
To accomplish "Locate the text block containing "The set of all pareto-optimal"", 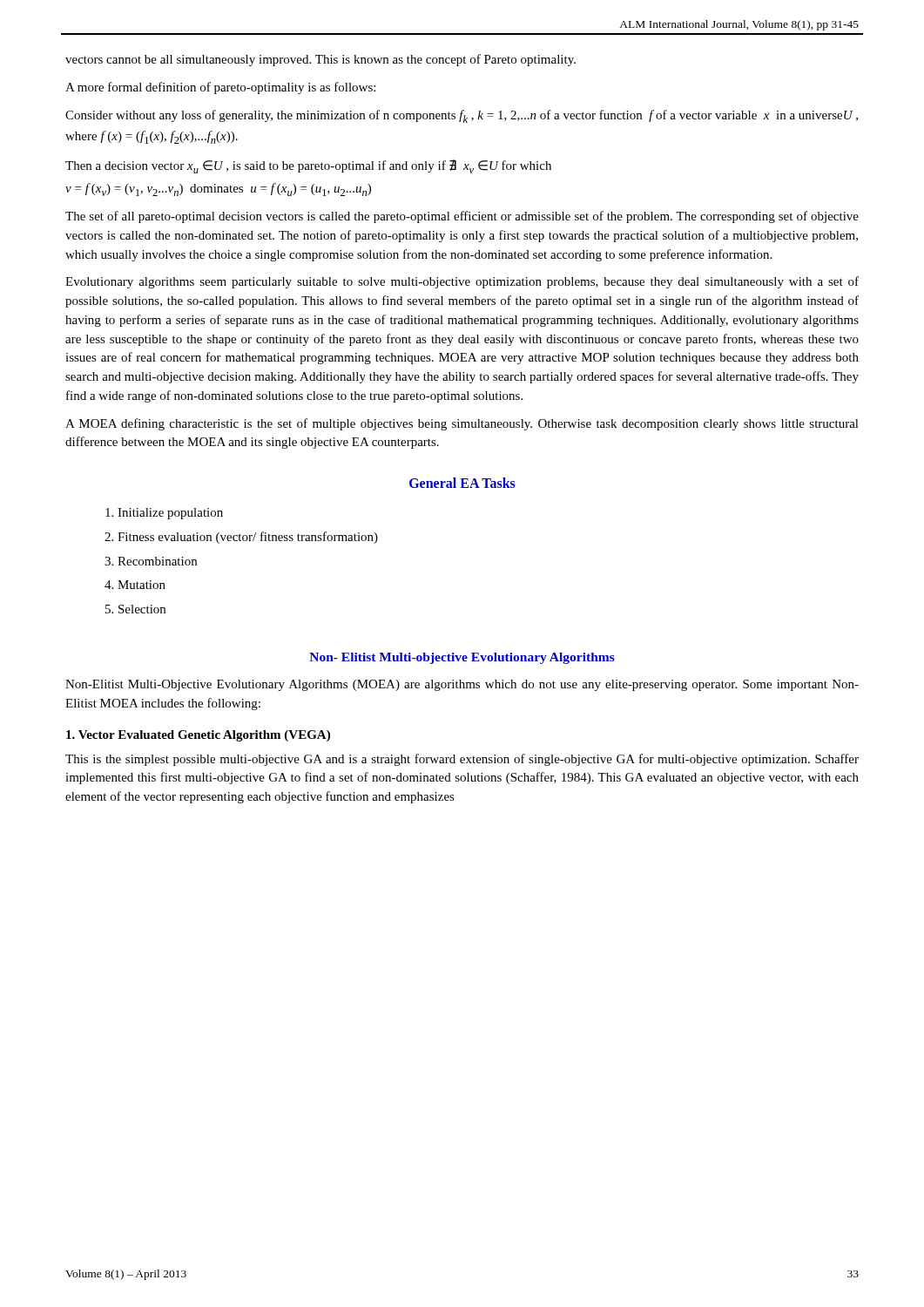I will pyautogui.click(x=462, y=236).
